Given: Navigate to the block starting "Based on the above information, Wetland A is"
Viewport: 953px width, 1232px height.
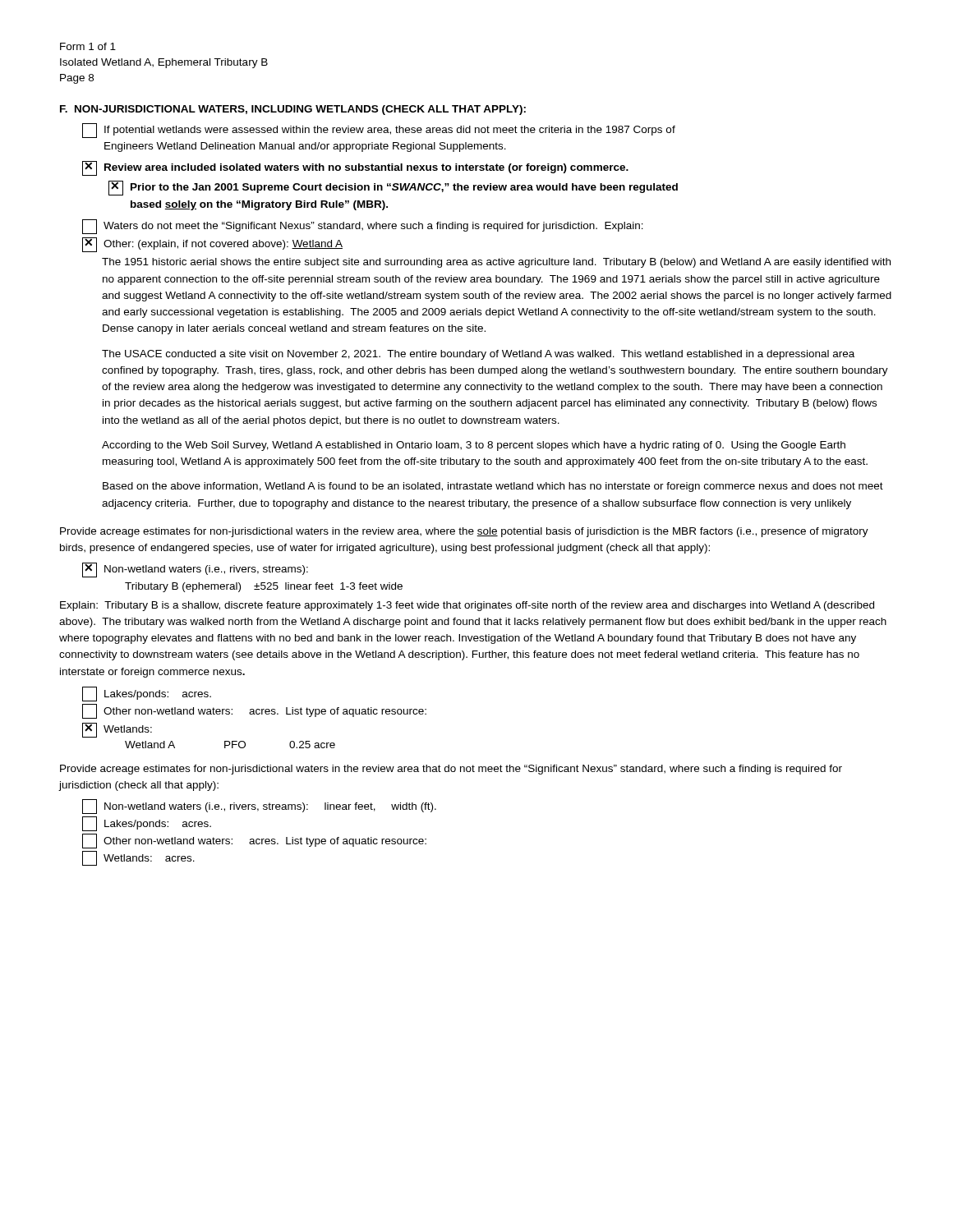Looking at the screenshot, I should [492, 494].
